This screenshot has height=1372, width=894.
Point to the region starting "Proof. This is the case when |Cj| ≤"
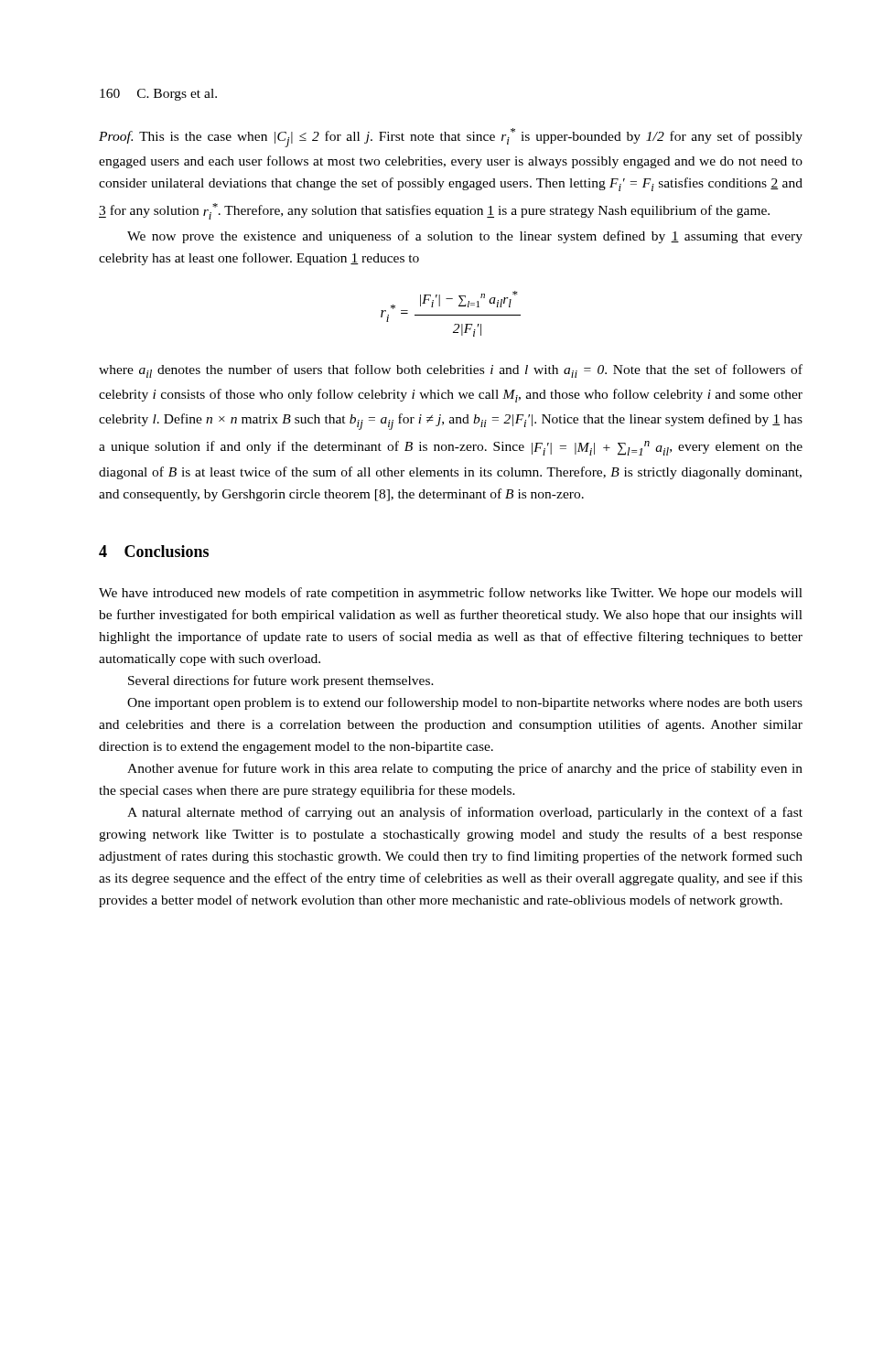click(x=451, y=174)
